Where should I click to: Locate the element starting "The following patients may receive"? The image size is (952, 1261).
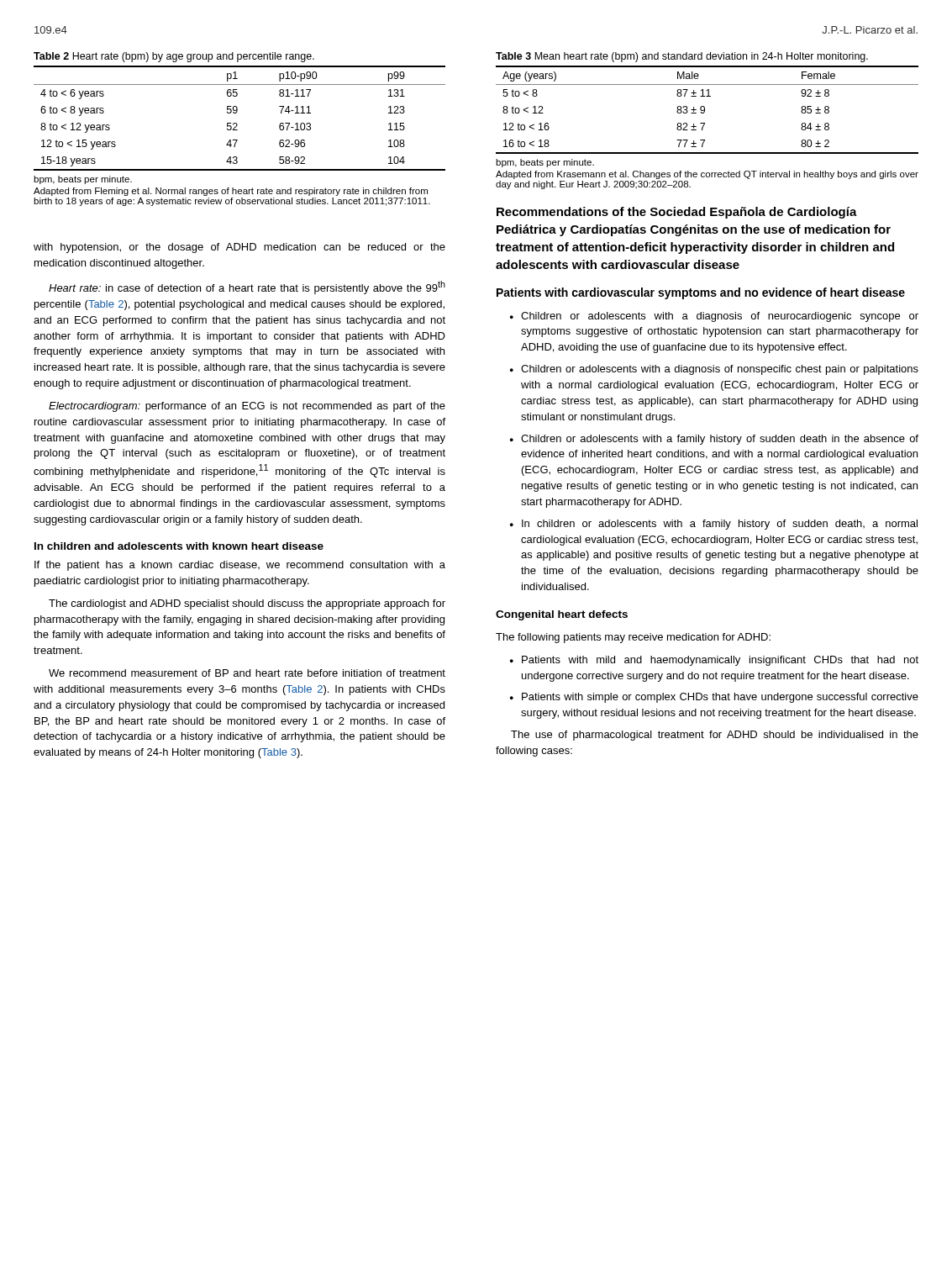634,637
